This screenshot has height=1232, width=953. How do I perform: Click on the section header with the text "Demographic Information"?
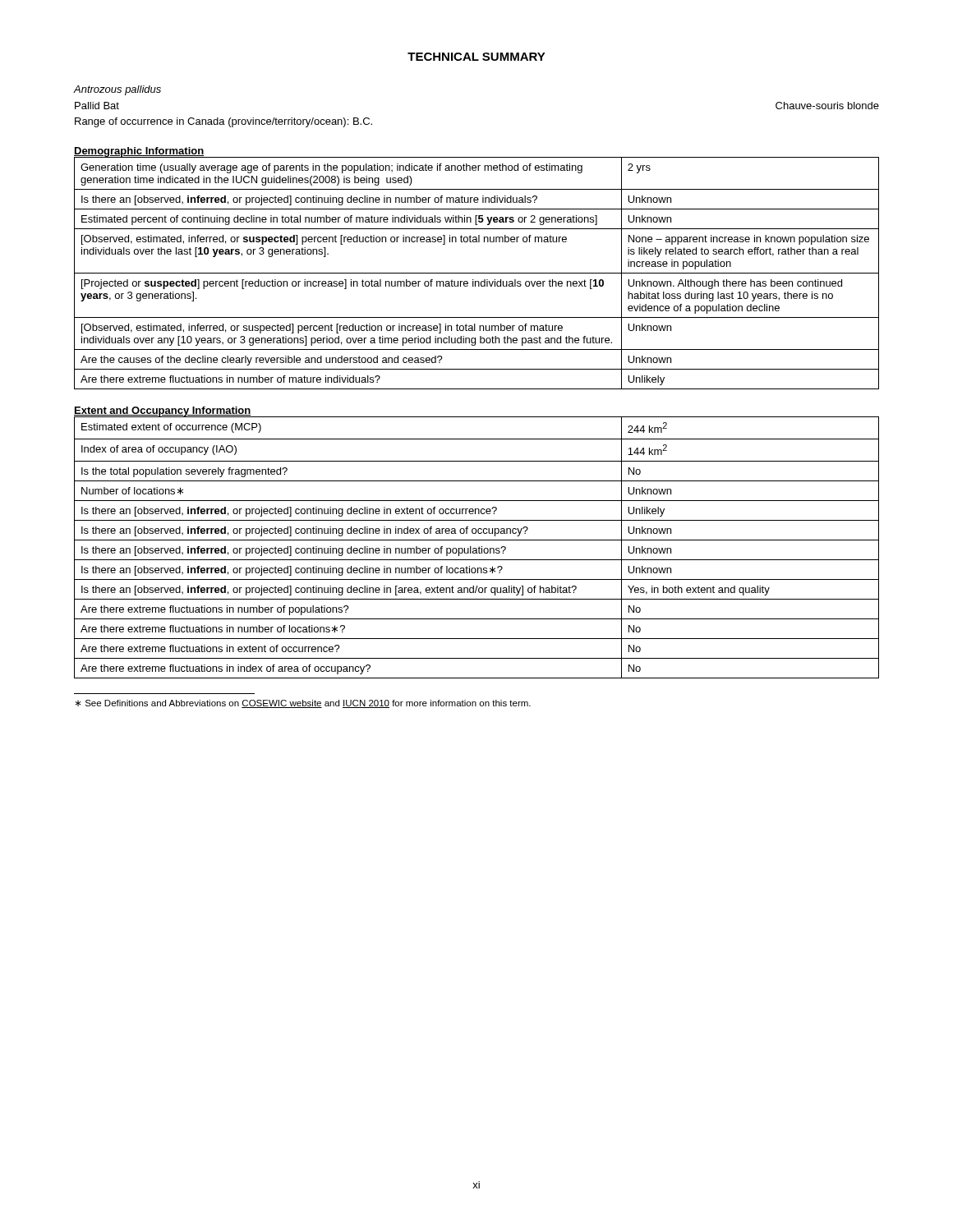click(139, 150)
